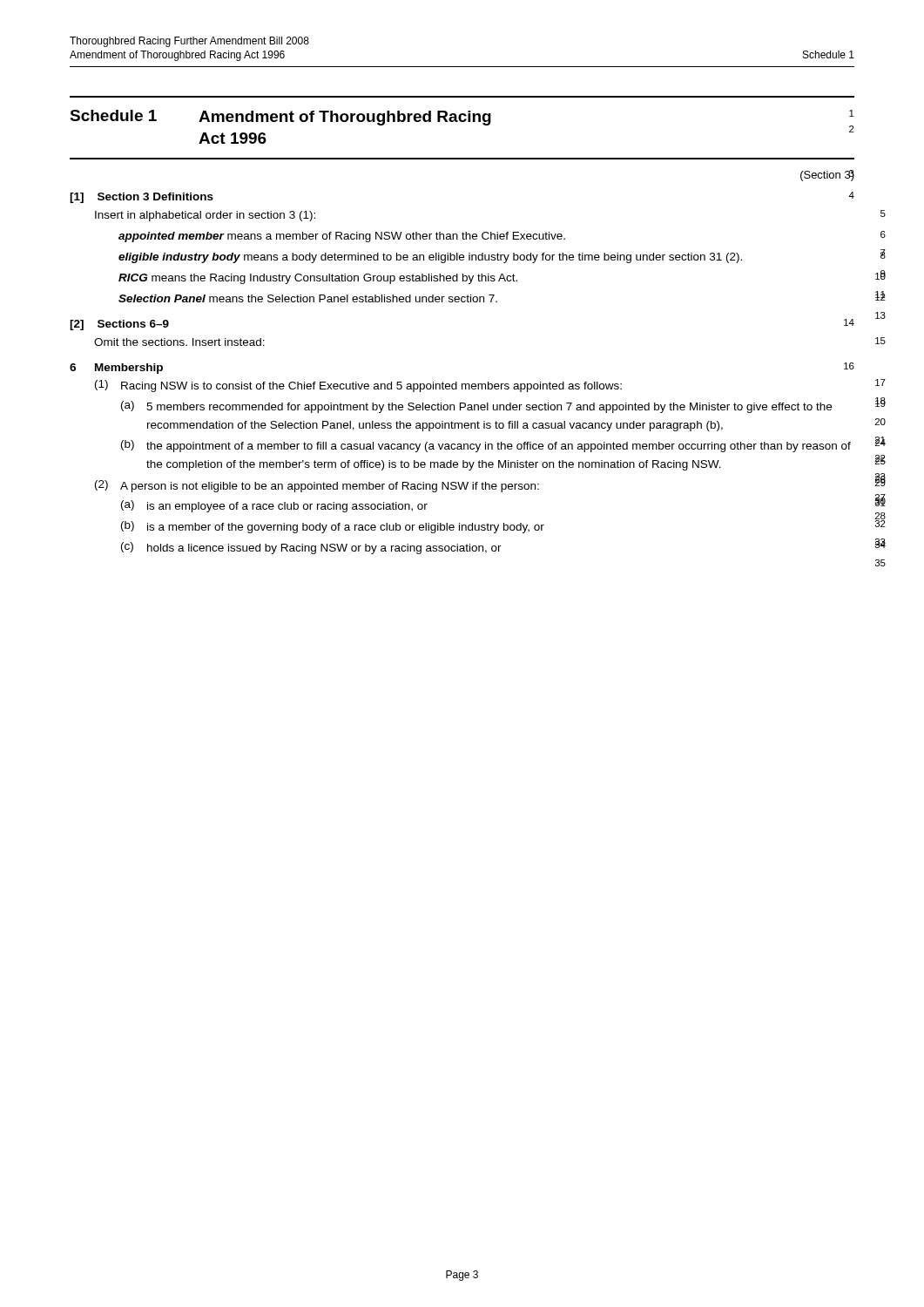Navigate to the text block starting "6 Membership 16"
Screen dimensions: 1307x924
(x=128, y=368)
